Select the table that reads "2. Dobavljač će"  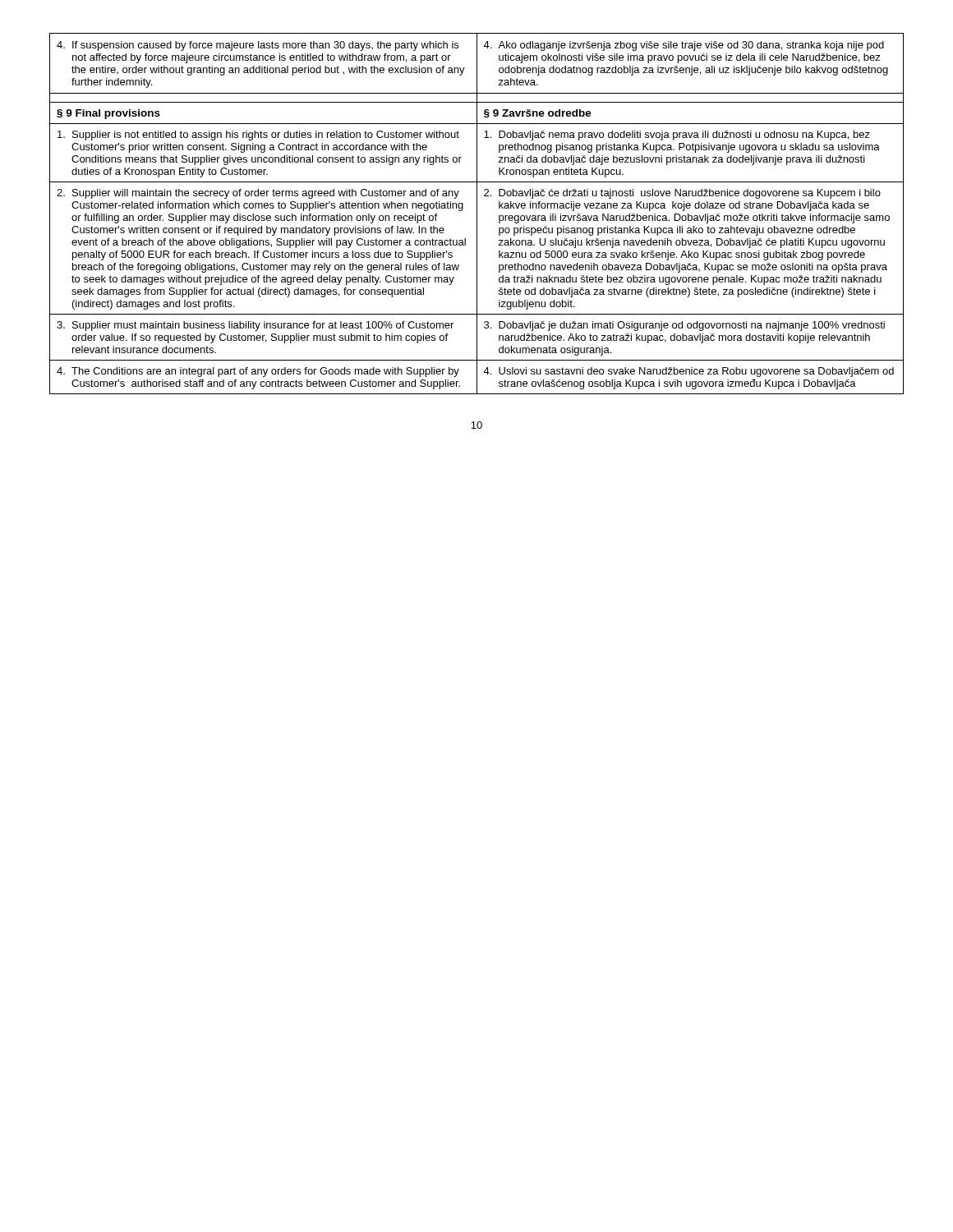coord(476,259)
